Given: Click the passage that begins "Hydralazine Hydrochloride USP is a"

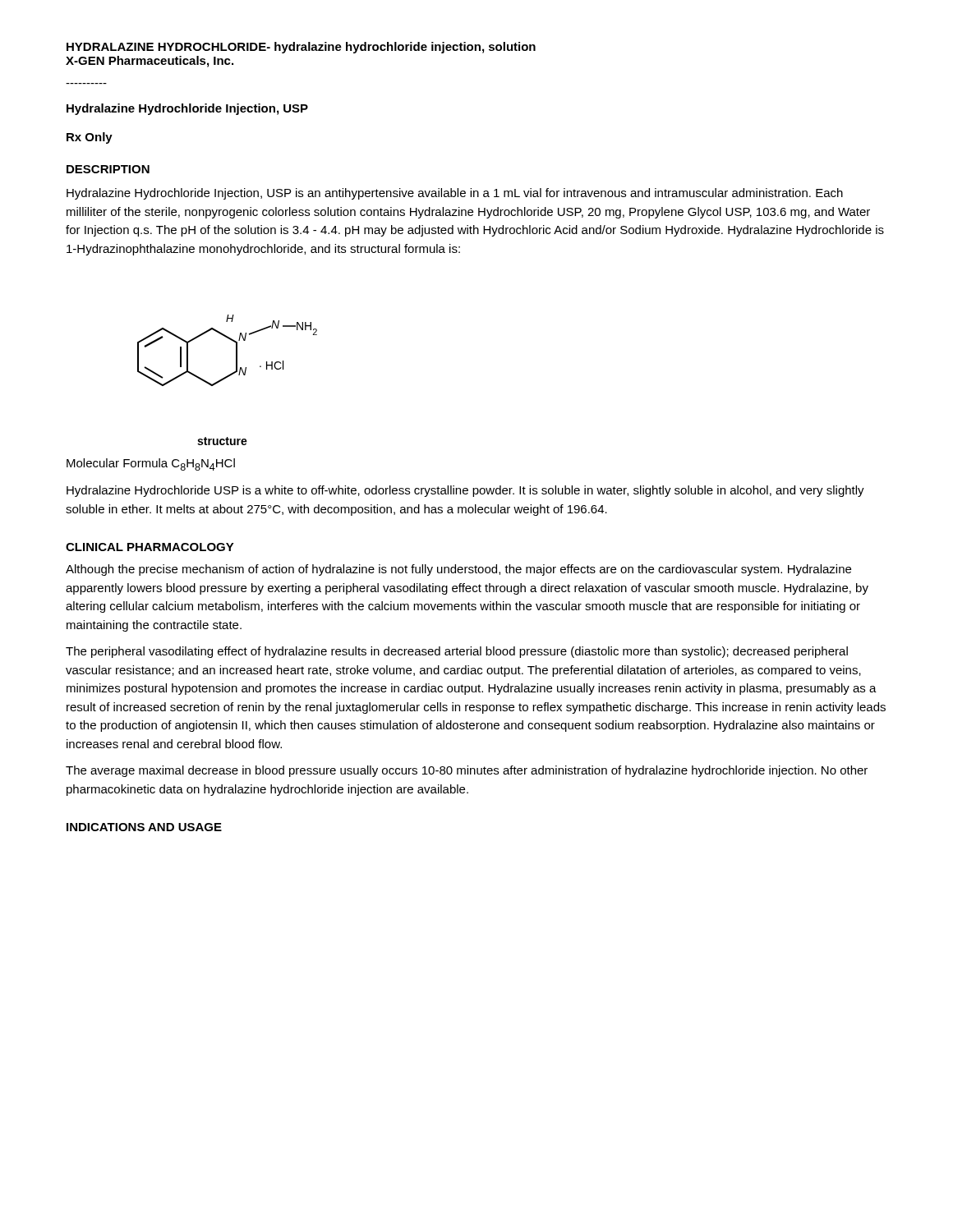Looking at the screenshot, I should click(x=465, y=499).
